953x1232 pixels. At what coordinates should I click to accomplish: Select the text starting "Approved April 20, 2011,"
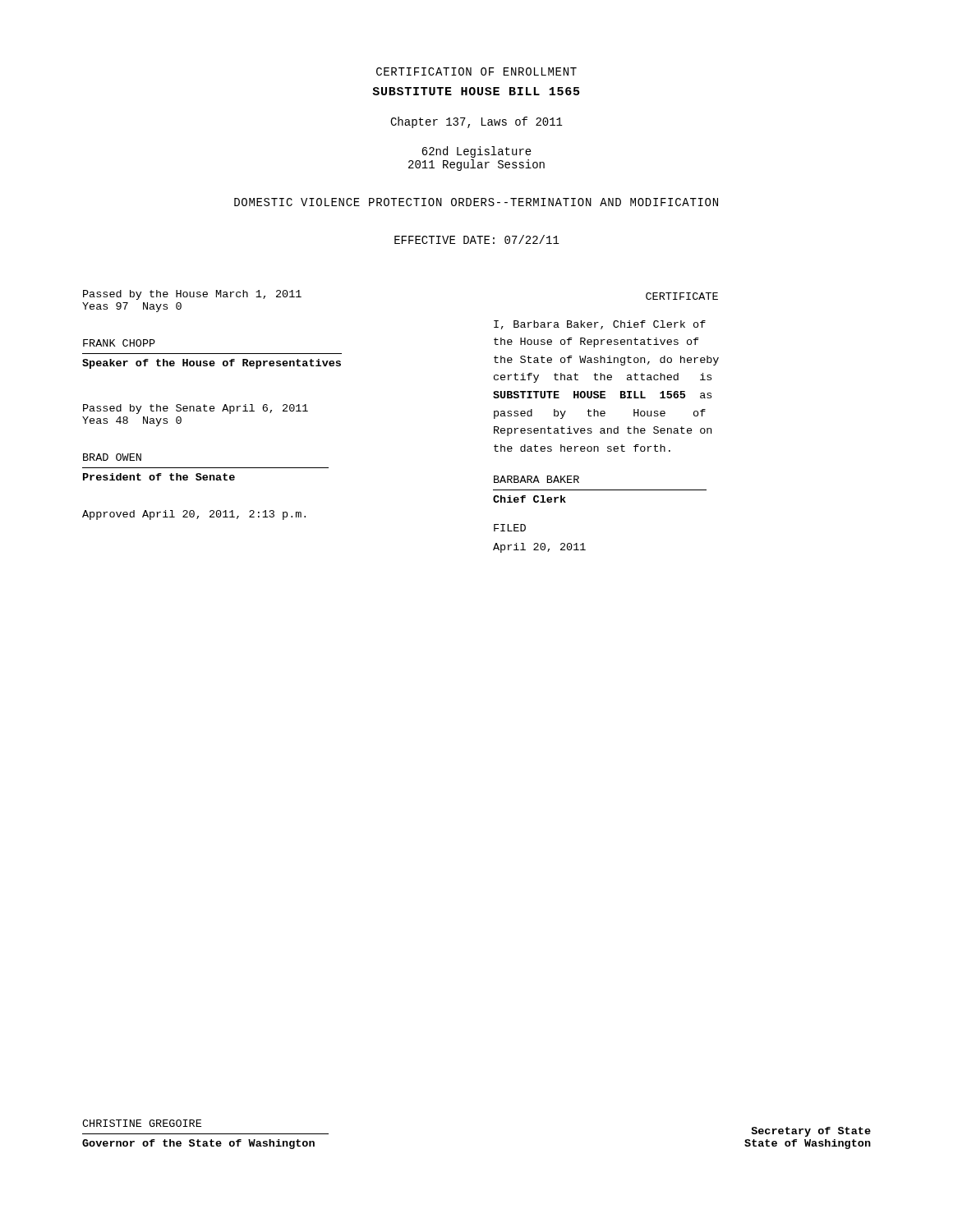pos(195,515)
